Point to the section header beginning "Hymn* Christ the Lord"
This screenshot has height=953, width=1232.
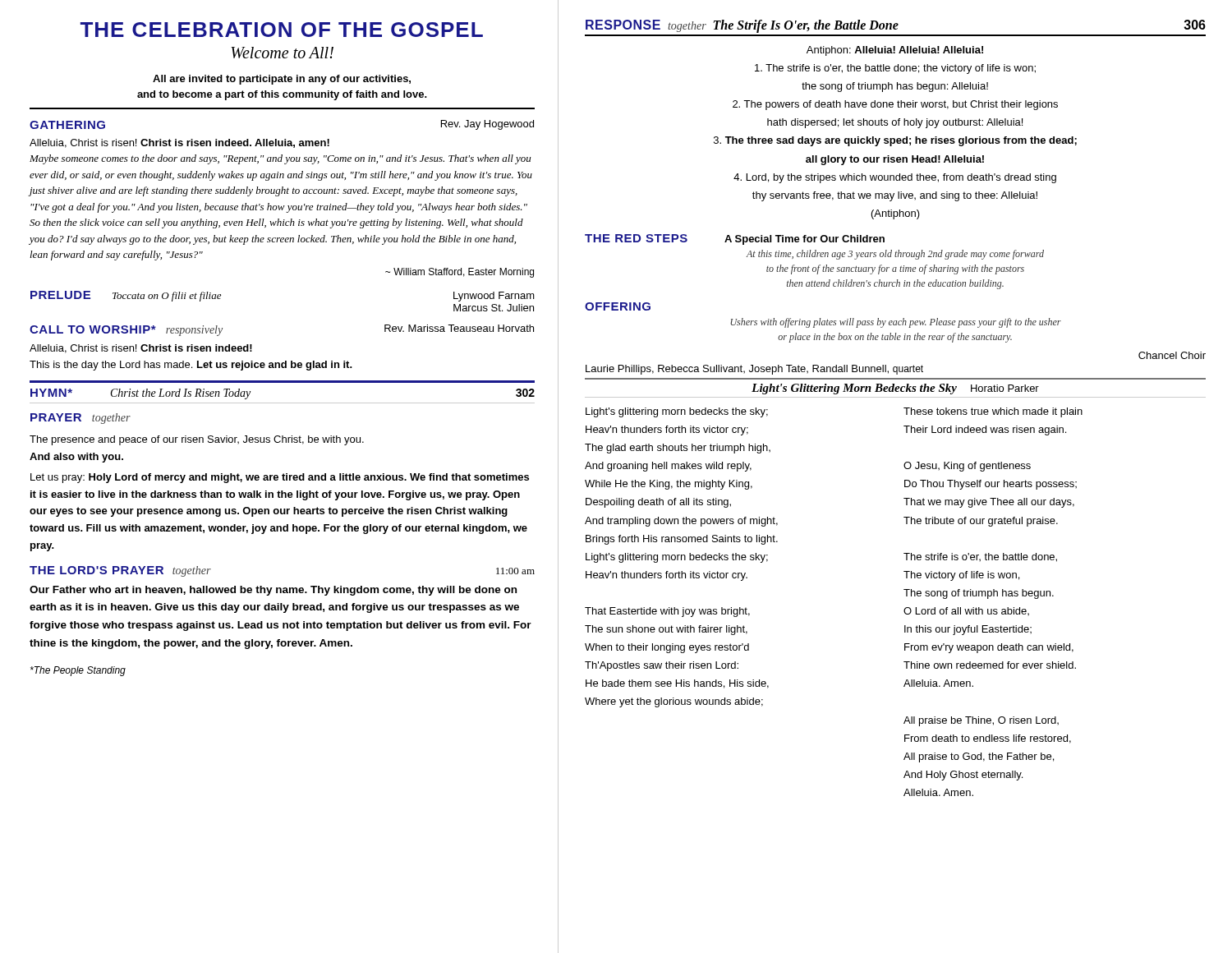(x=282, y=393)
